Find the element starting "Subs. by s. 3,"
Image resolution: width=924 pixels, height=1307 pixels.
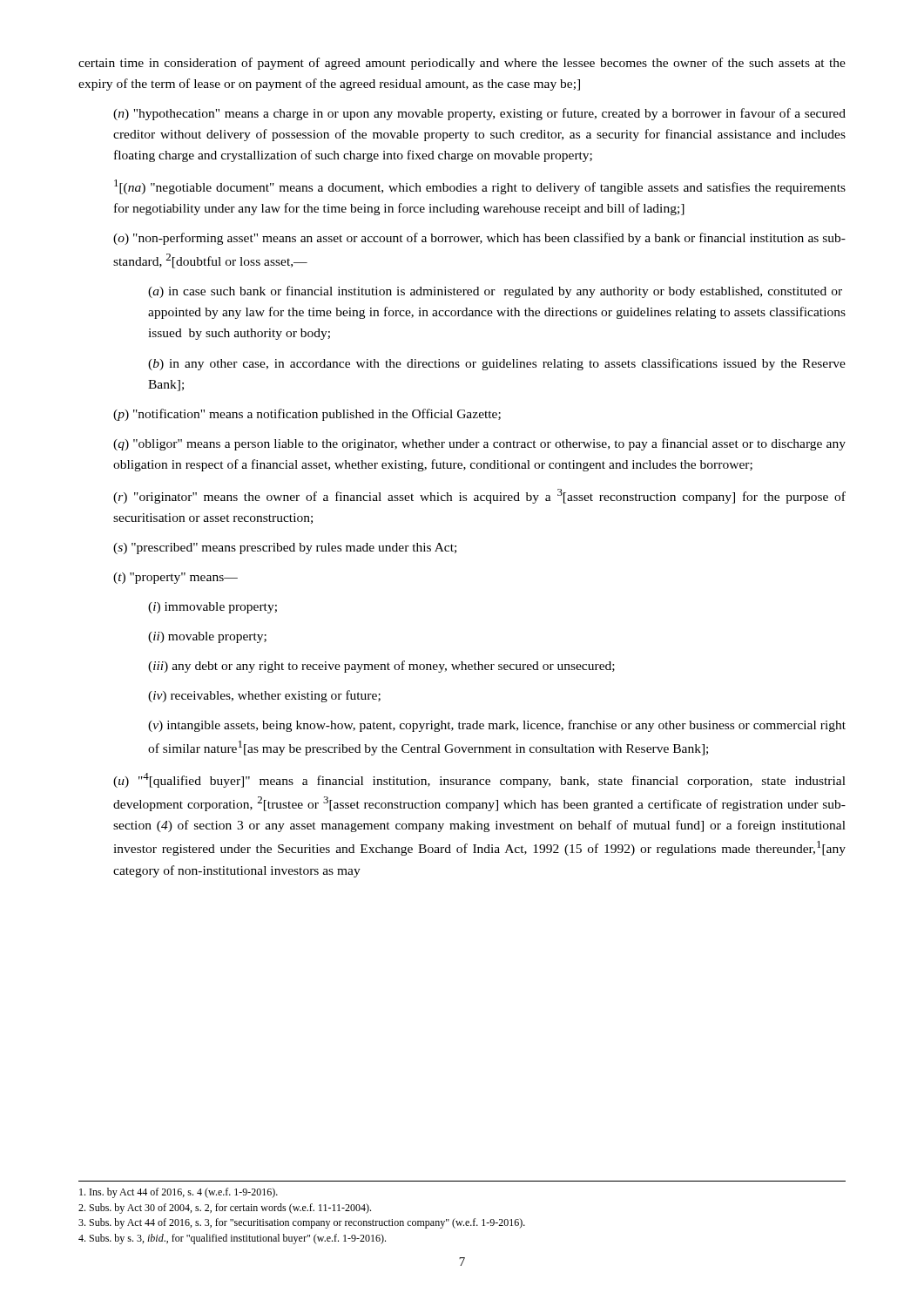coord(232,1239)
